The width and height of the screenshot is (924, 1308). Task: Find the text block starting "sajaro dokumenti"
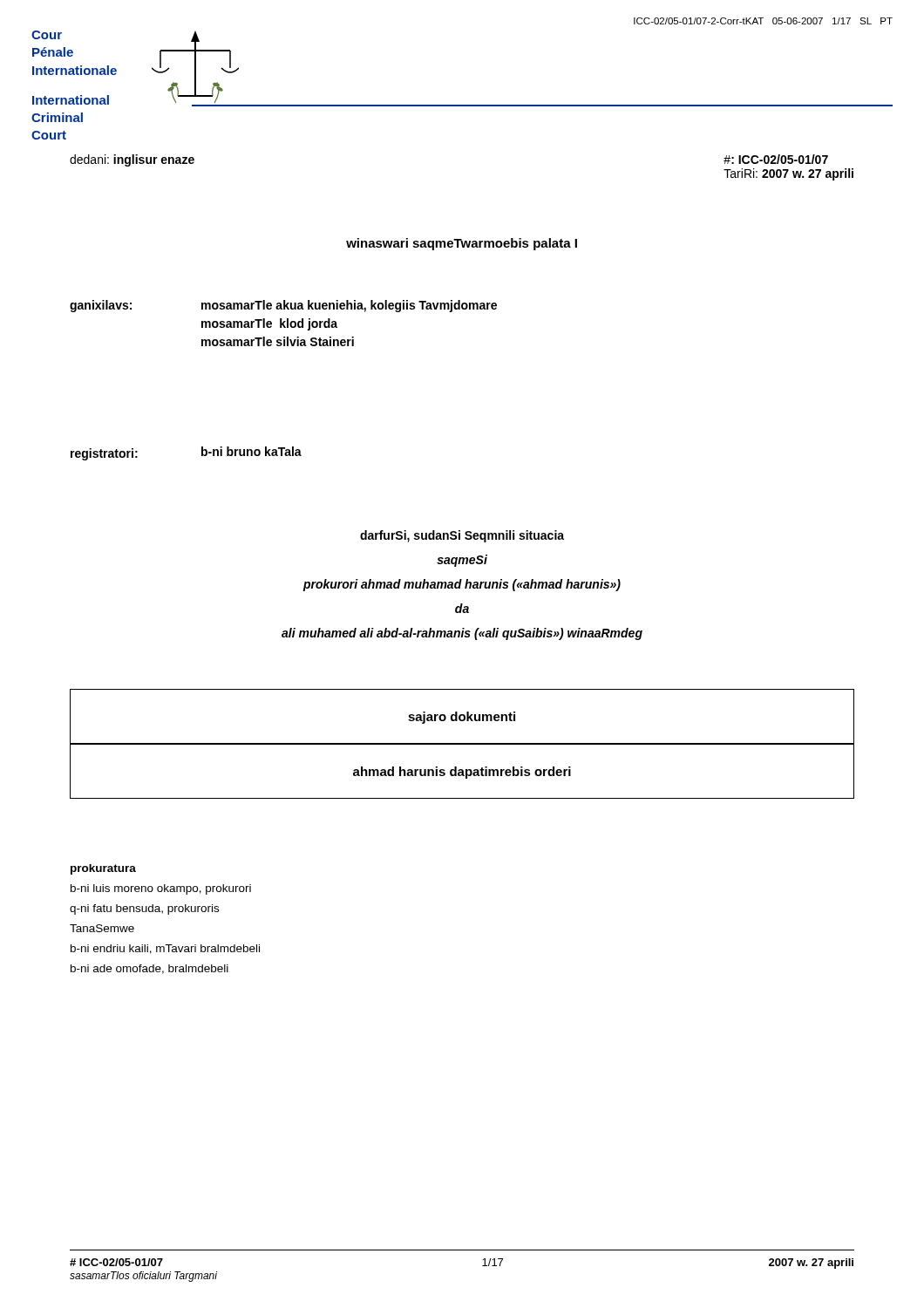[x=462, y=716]
